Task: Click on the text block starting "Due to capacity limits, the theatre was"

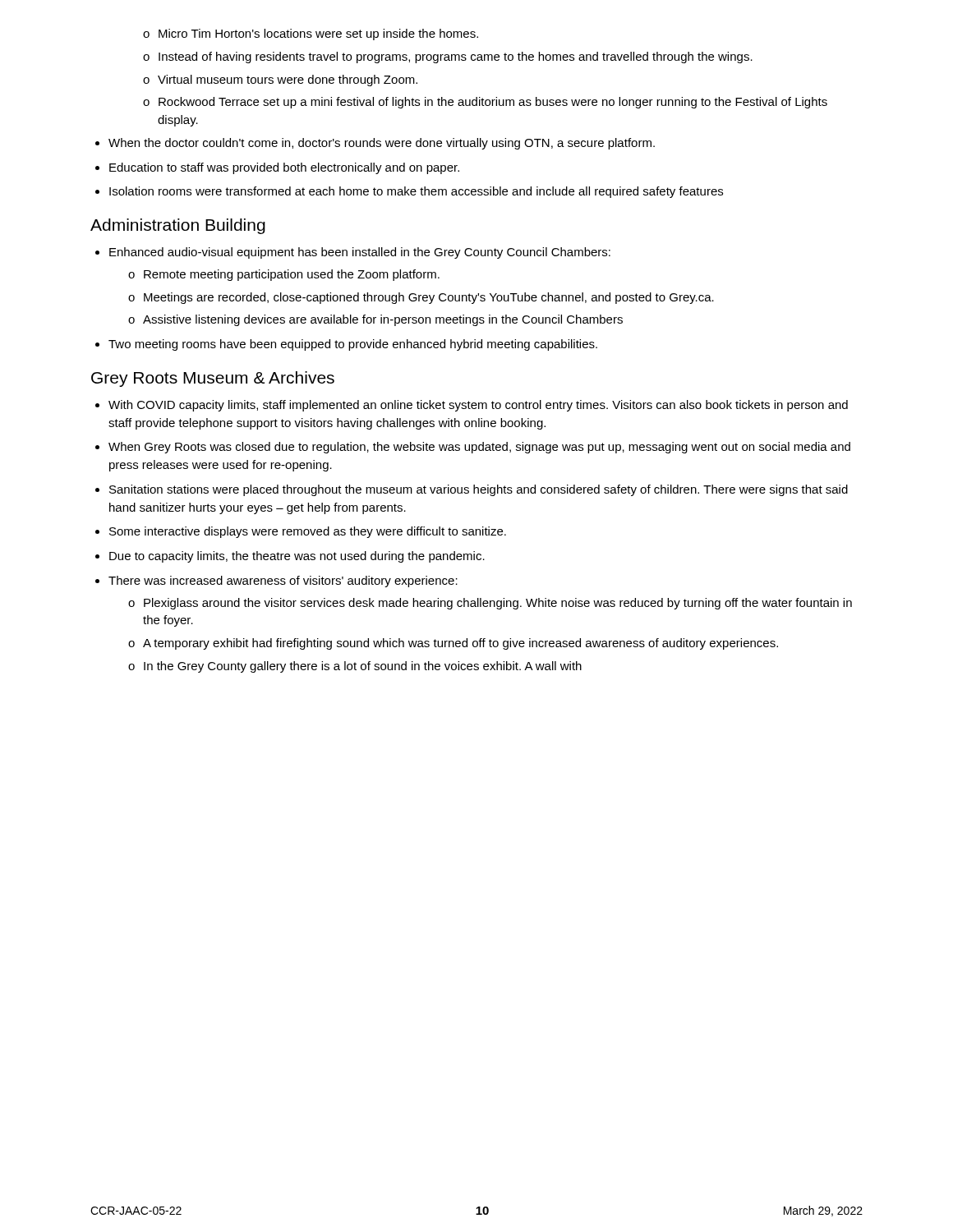Action: [476, 556]
